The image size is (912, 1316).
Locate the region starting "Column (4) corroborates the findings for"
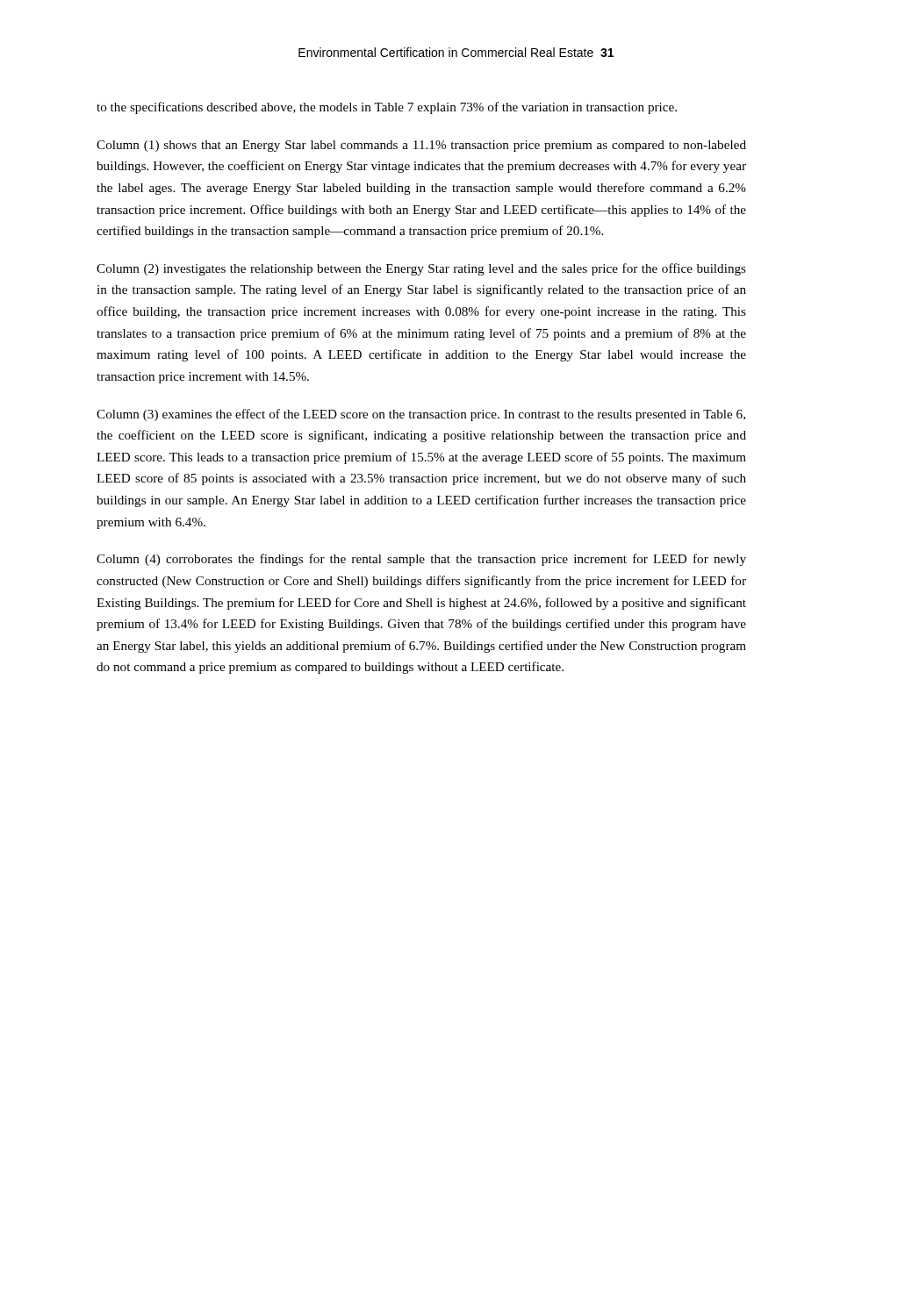point(421,613)
